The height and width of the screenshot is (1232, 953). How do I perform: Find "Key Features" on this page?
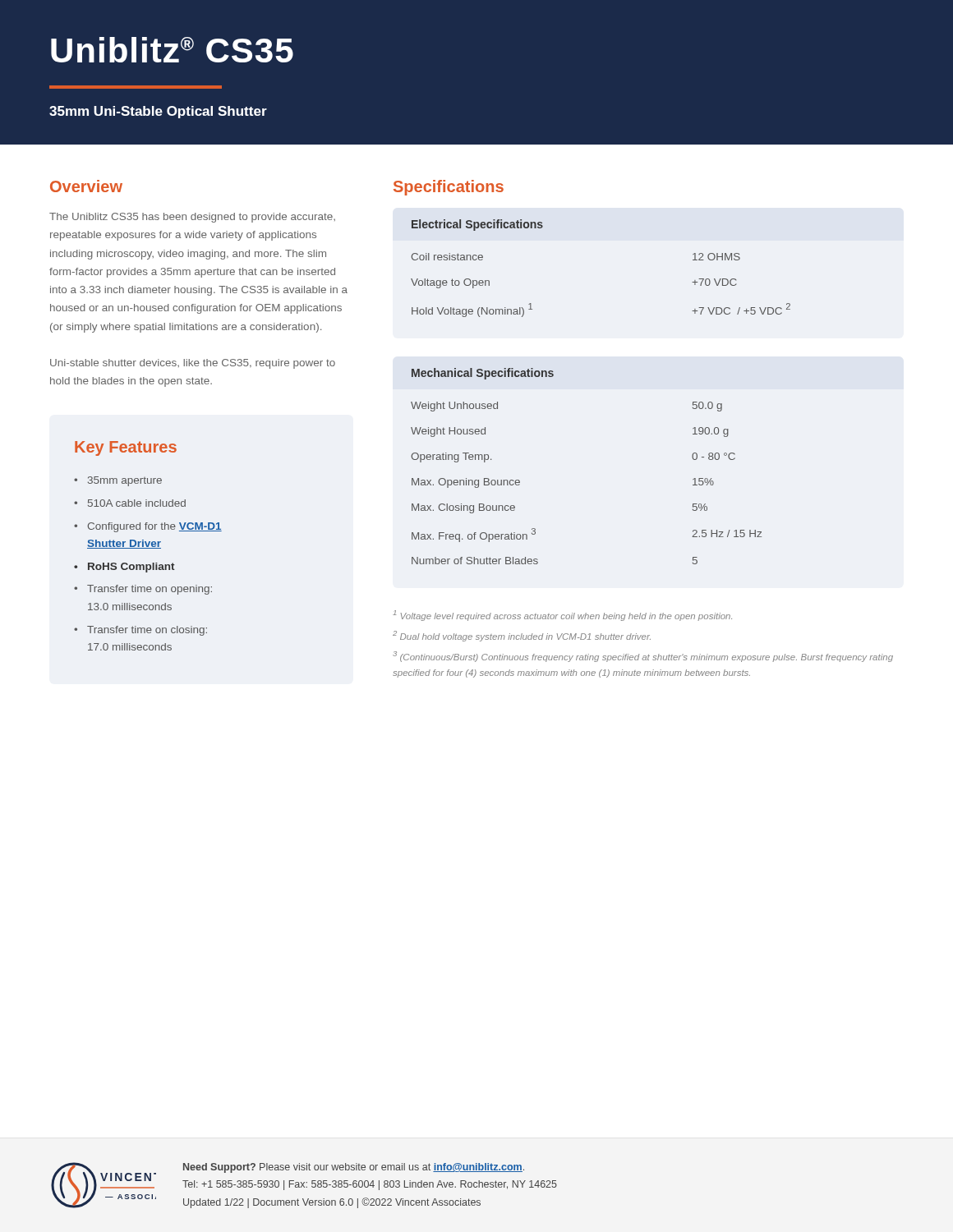(x=126, y=447)
